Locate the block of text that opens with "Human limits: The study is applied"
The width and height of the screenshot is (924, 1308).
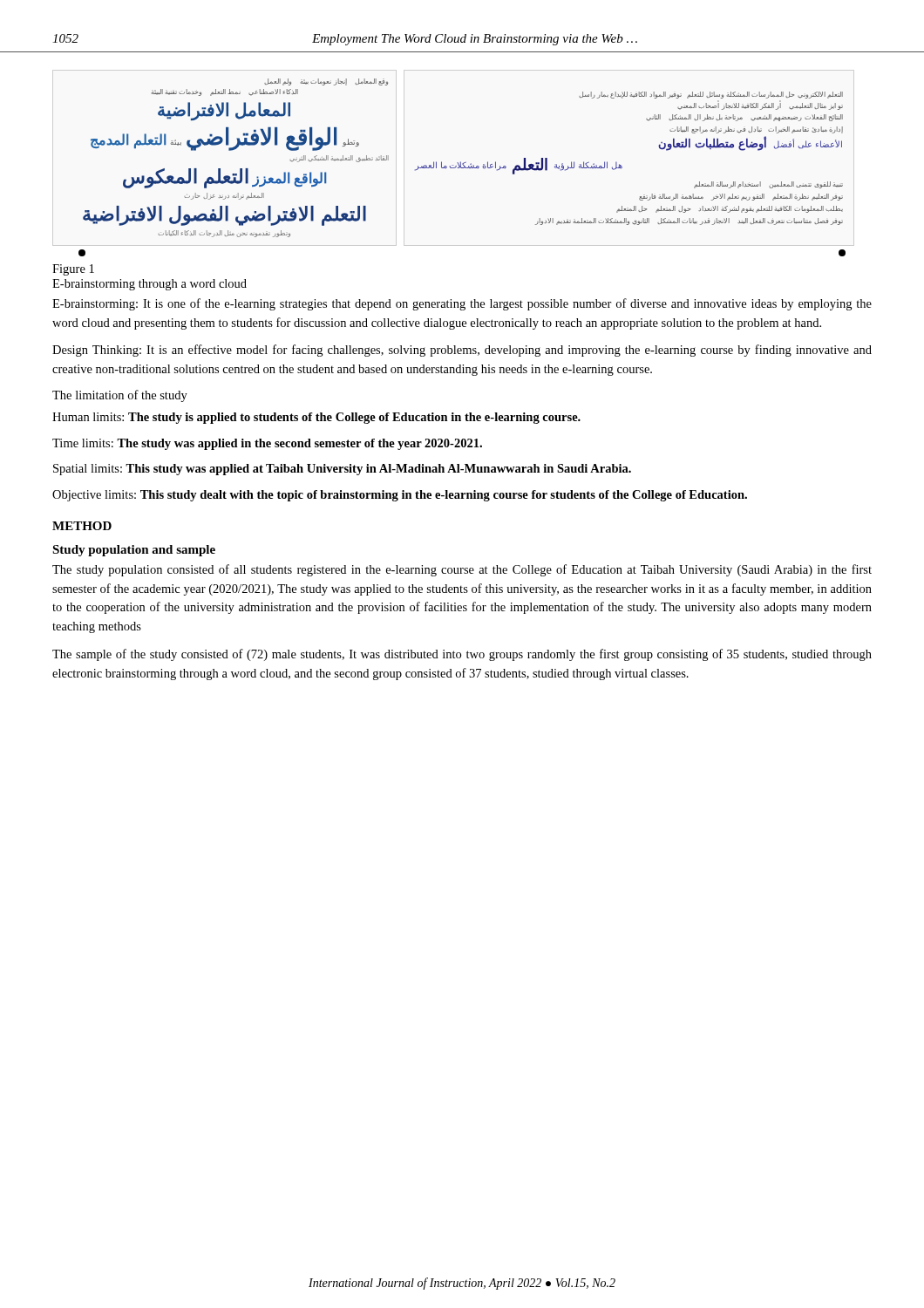coord(317,417)
